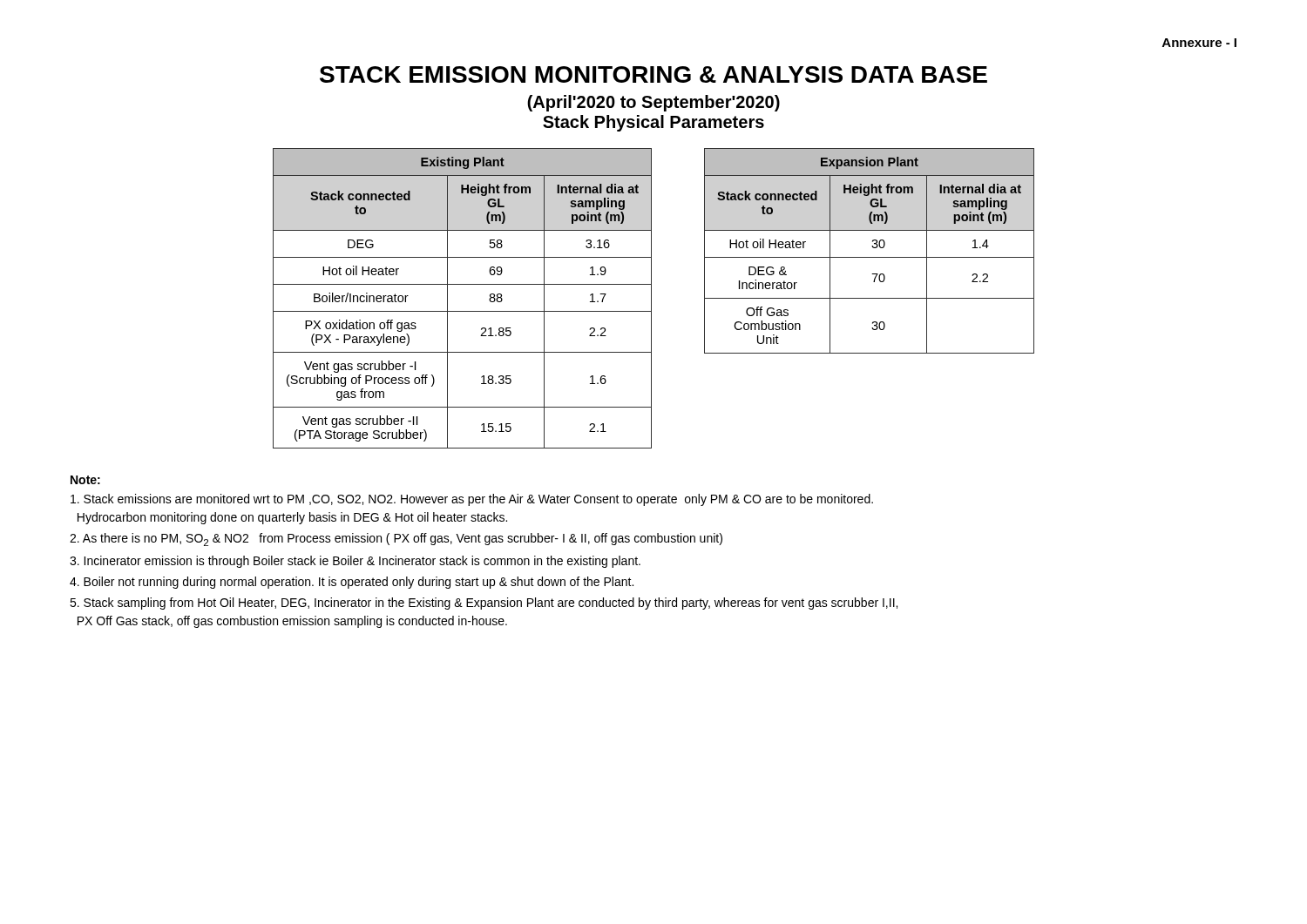Locate the table with the text "Existing Plant"
The image size is (1307, 924).
click(x=462, y=298)
